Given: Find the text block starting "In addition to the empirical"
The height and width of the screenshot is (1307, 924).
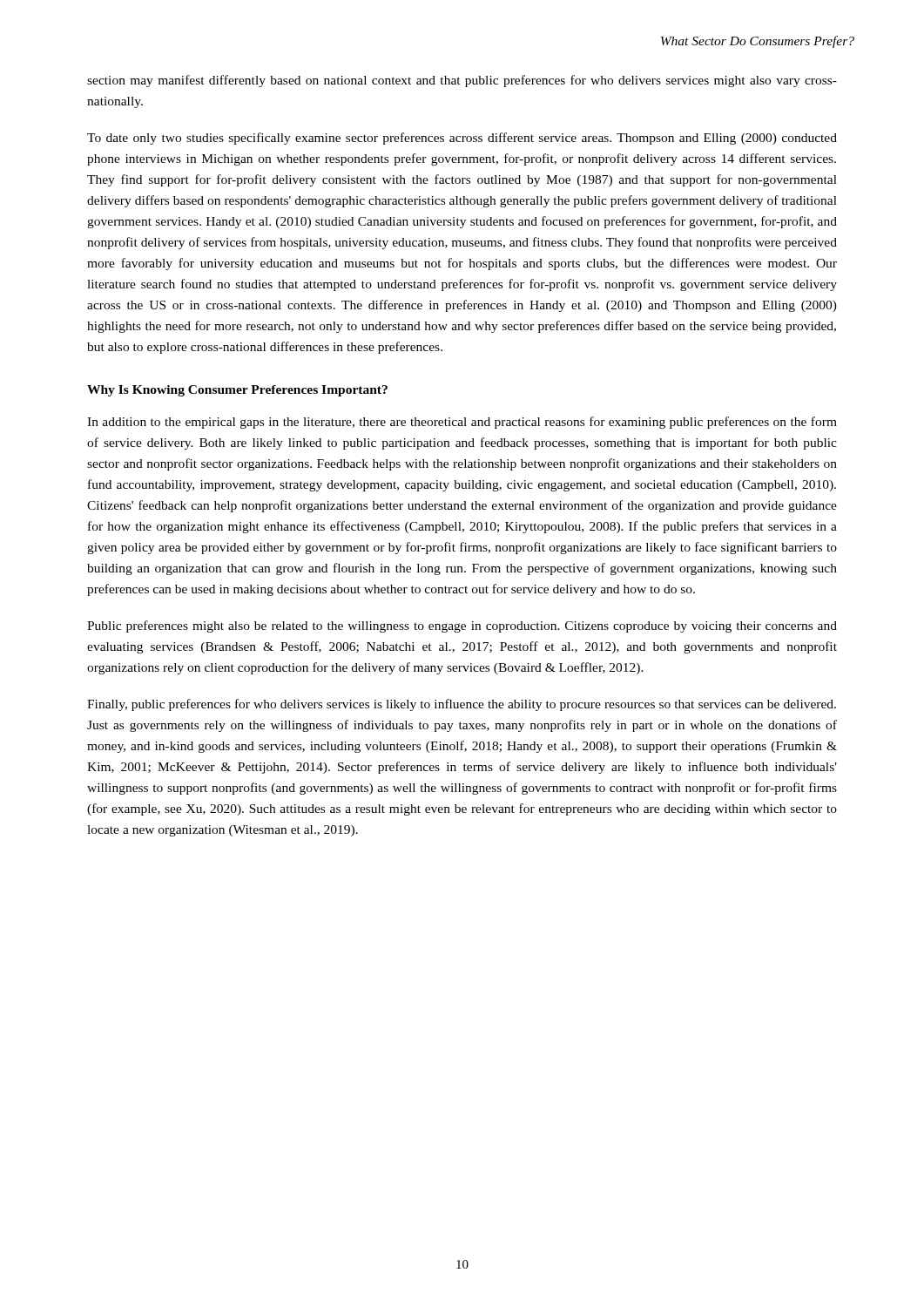Looking at the screenshot, I should pos(462,505).
